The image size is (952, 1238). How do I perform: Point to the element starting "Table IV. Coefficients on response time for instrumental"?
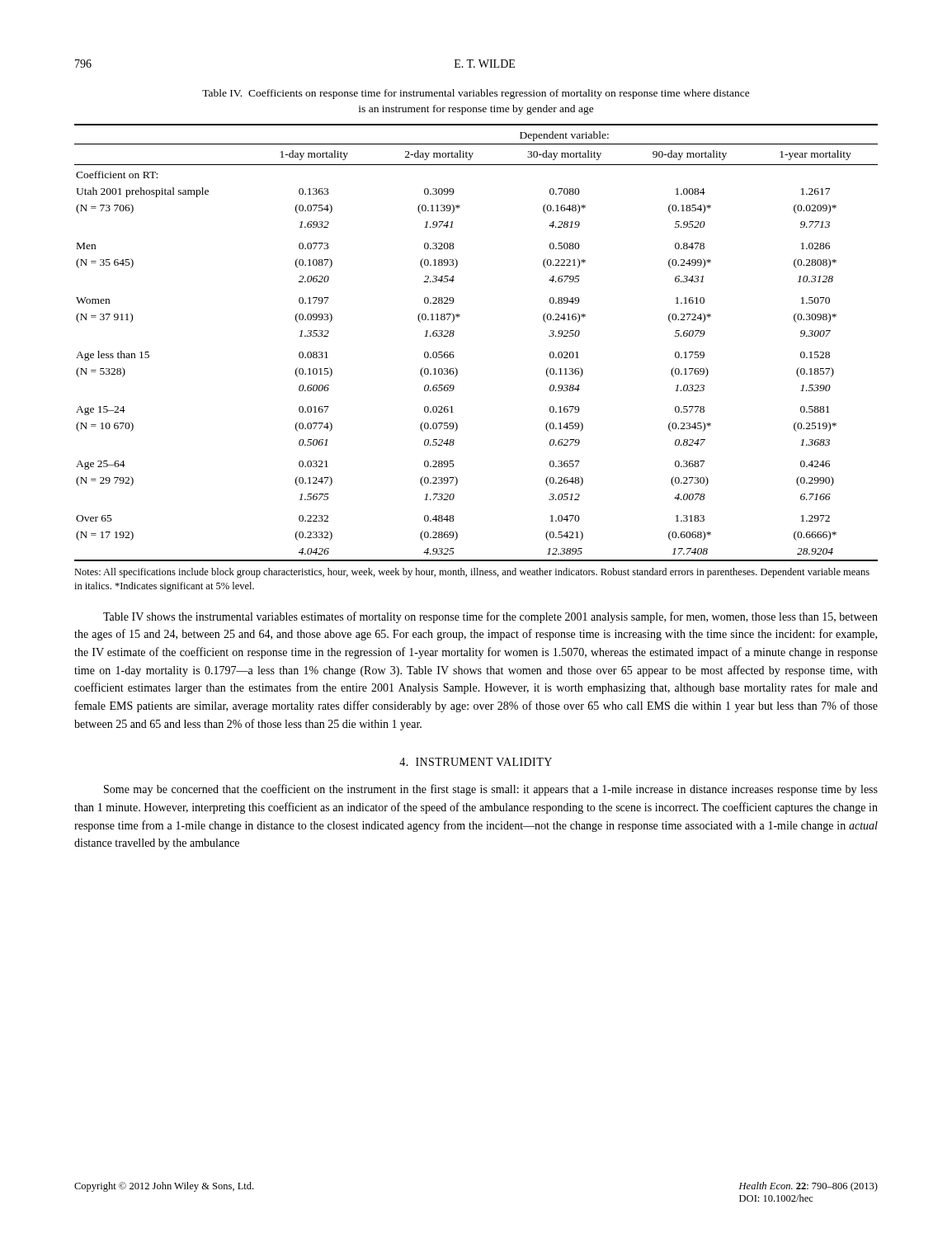[476, 101]
